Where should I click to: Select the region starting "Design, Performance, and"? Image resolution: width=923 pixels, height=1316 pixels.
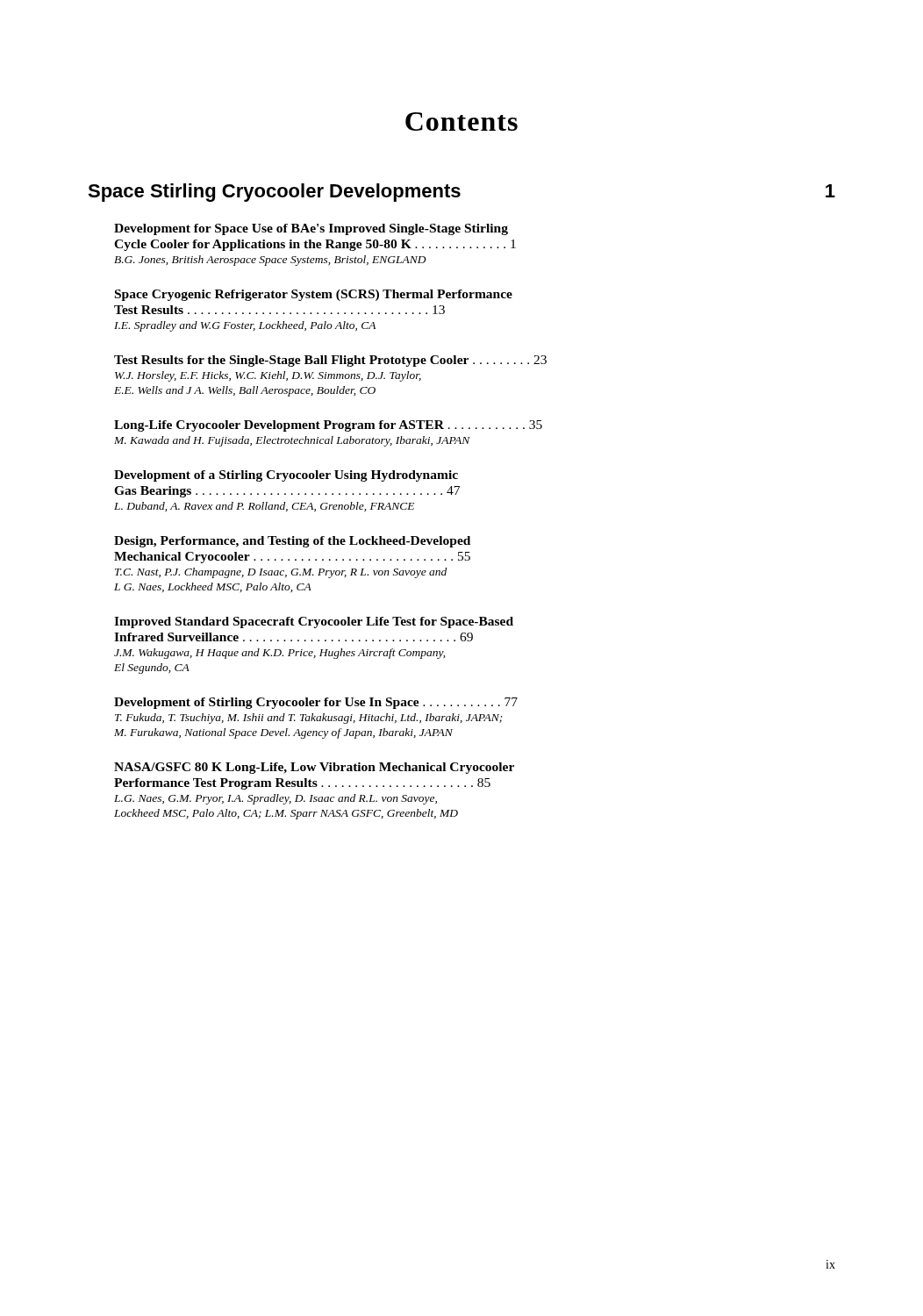click(475, 563)
